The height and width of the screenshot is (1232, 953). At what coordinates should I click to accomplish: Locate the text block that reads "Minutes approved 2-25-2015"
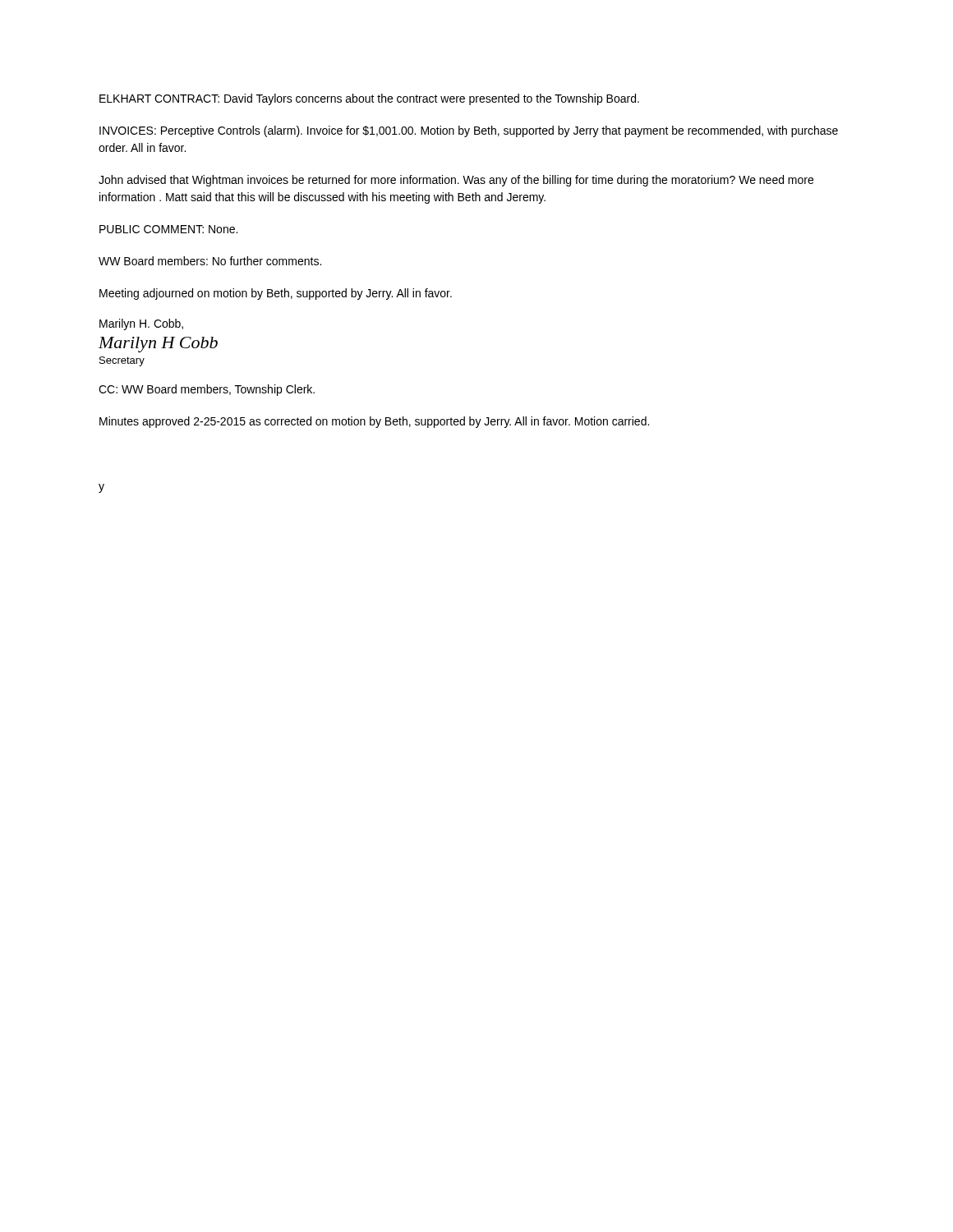pyautogui.click(x=374, y=421)
